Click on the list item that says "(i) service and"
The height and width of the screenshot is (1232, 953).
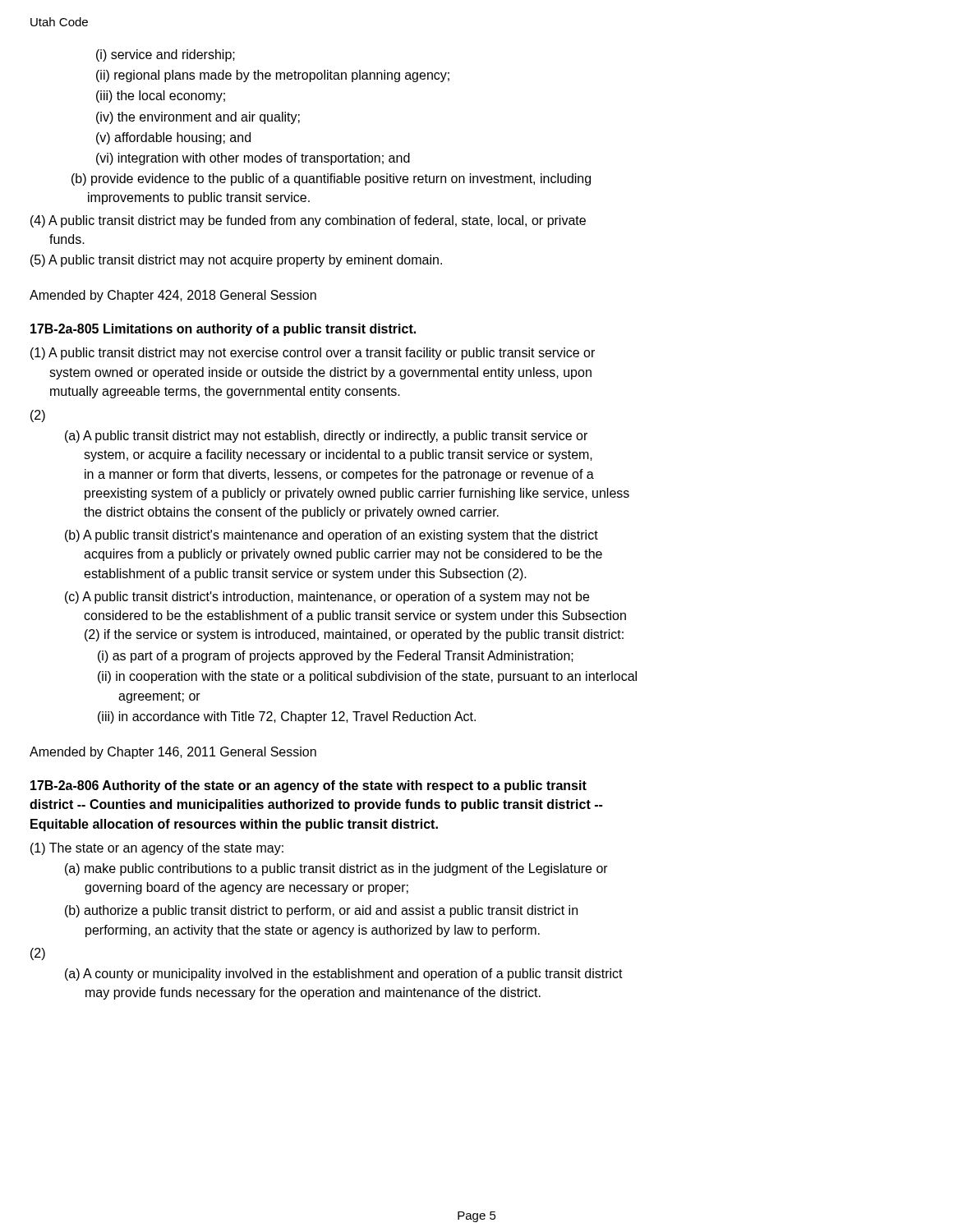click(x=165, y=55)
